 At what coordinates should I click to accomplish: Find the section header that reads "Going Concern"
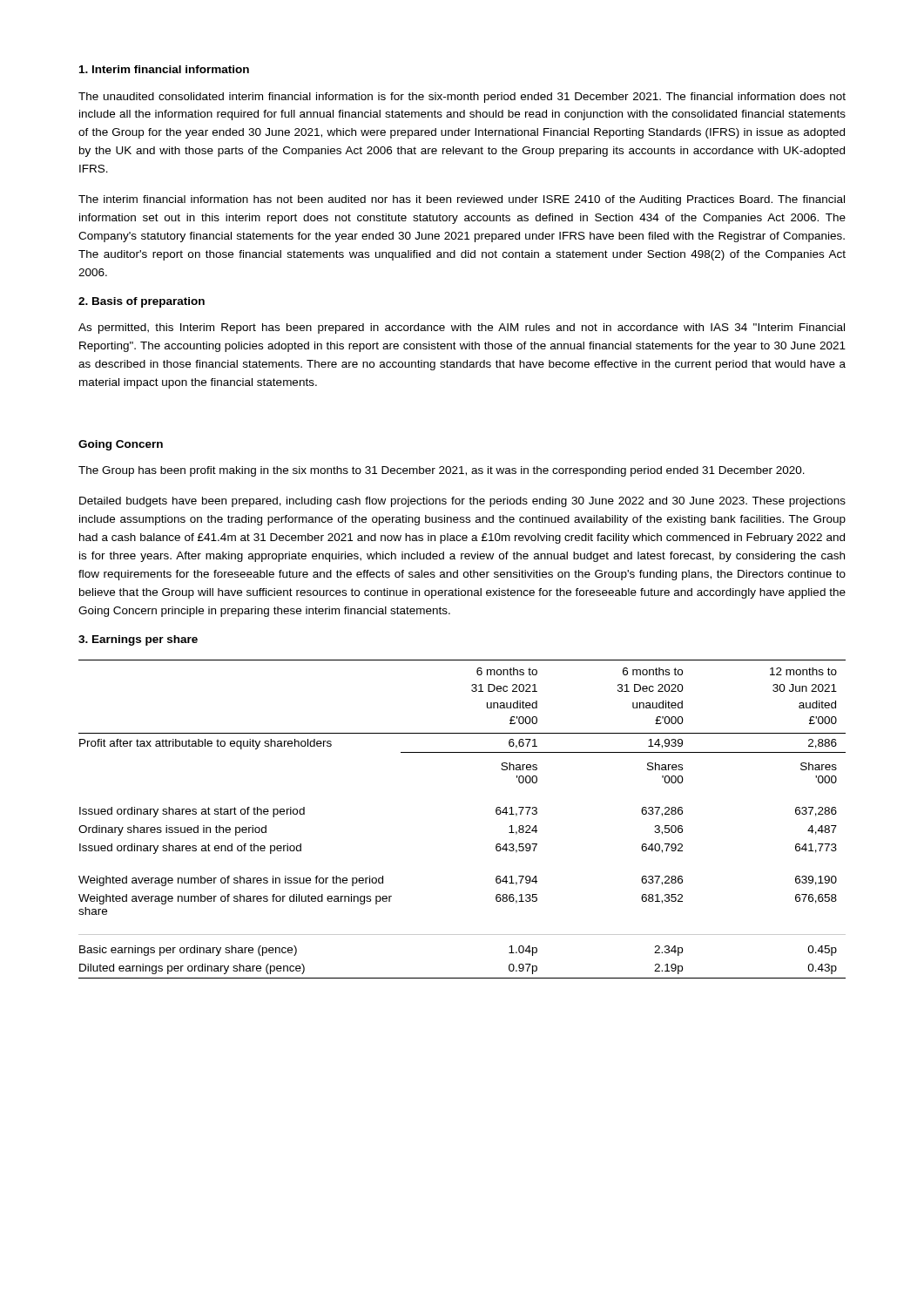pyautogui.click(x=121, y=445)
